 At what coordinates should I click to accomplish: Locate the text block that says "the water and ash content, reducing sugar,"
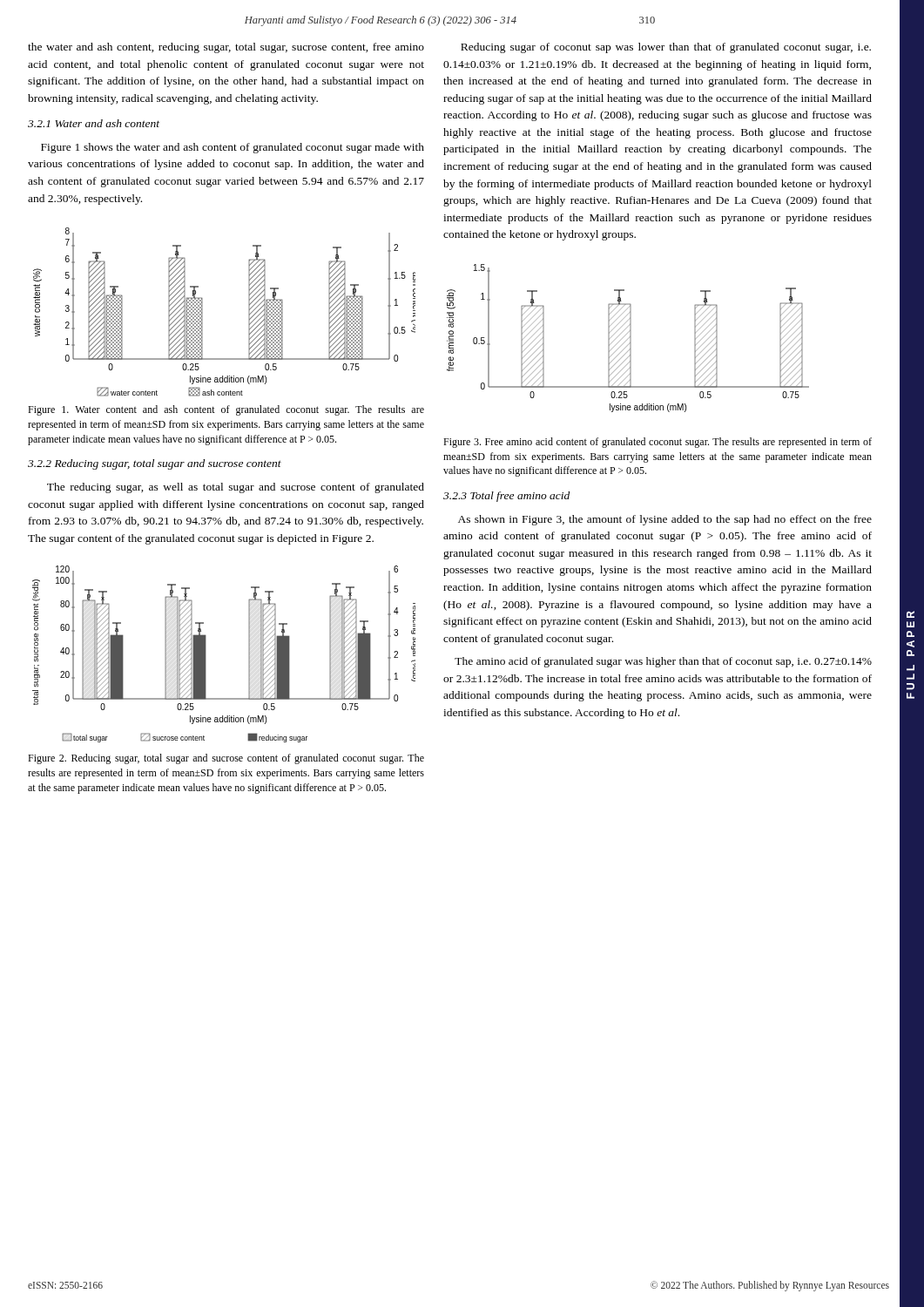tap(226, 72)
